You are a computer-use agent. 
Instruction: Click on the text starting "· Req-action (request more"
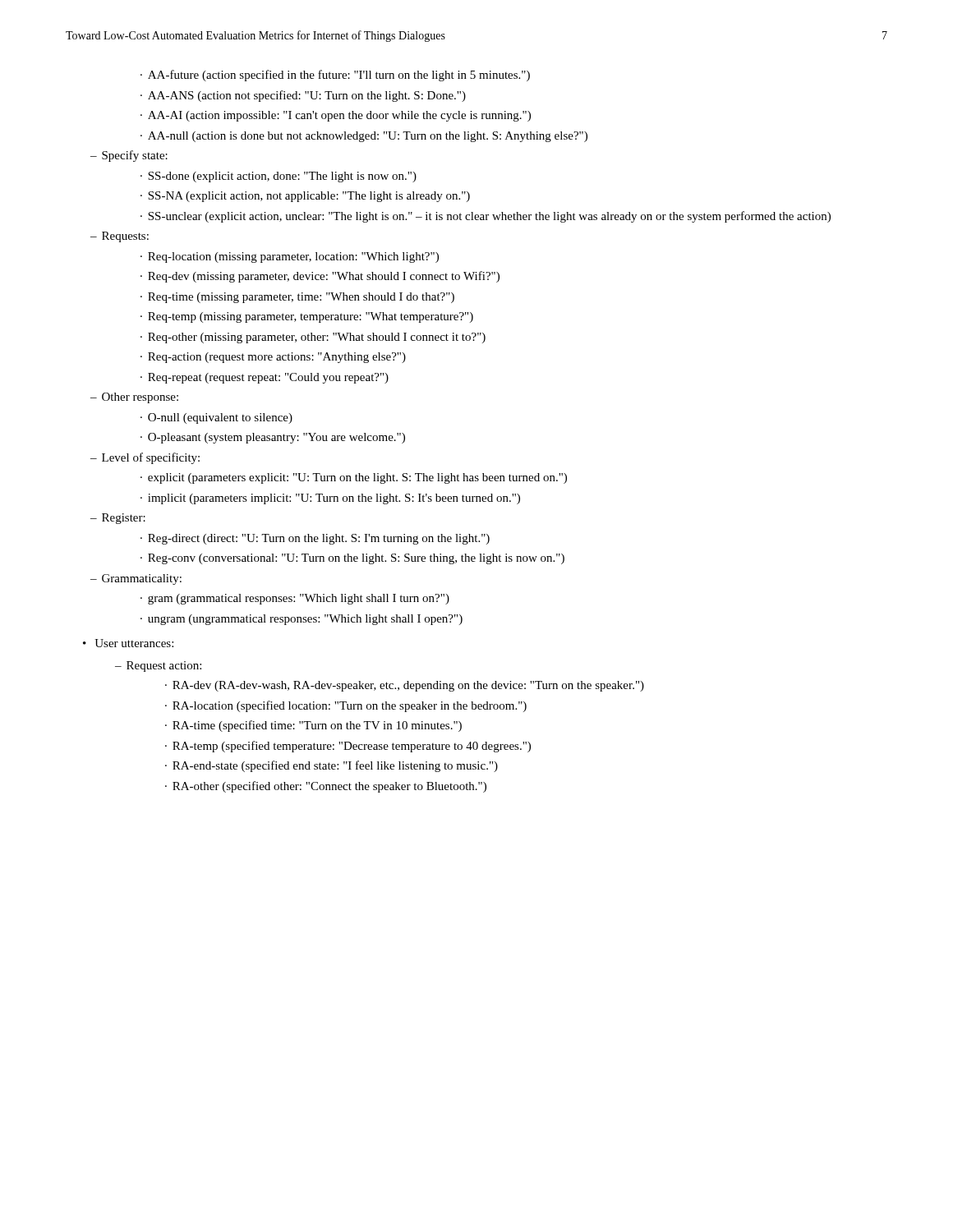point(273,358)
